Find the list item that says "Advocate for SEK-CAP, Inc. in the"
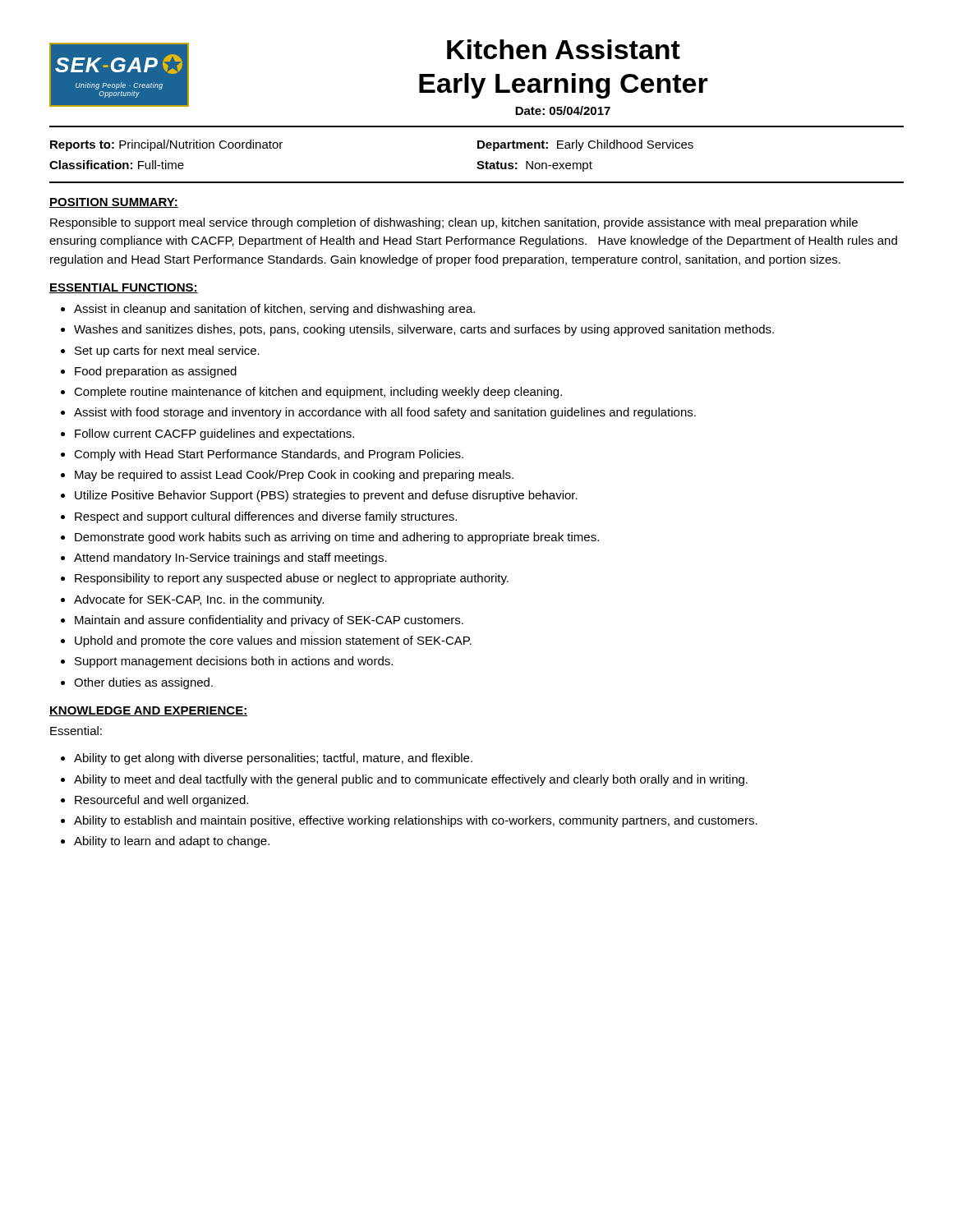Image resolution: width=953 pixels, height=1232 pixels. (x=199, y=599)
